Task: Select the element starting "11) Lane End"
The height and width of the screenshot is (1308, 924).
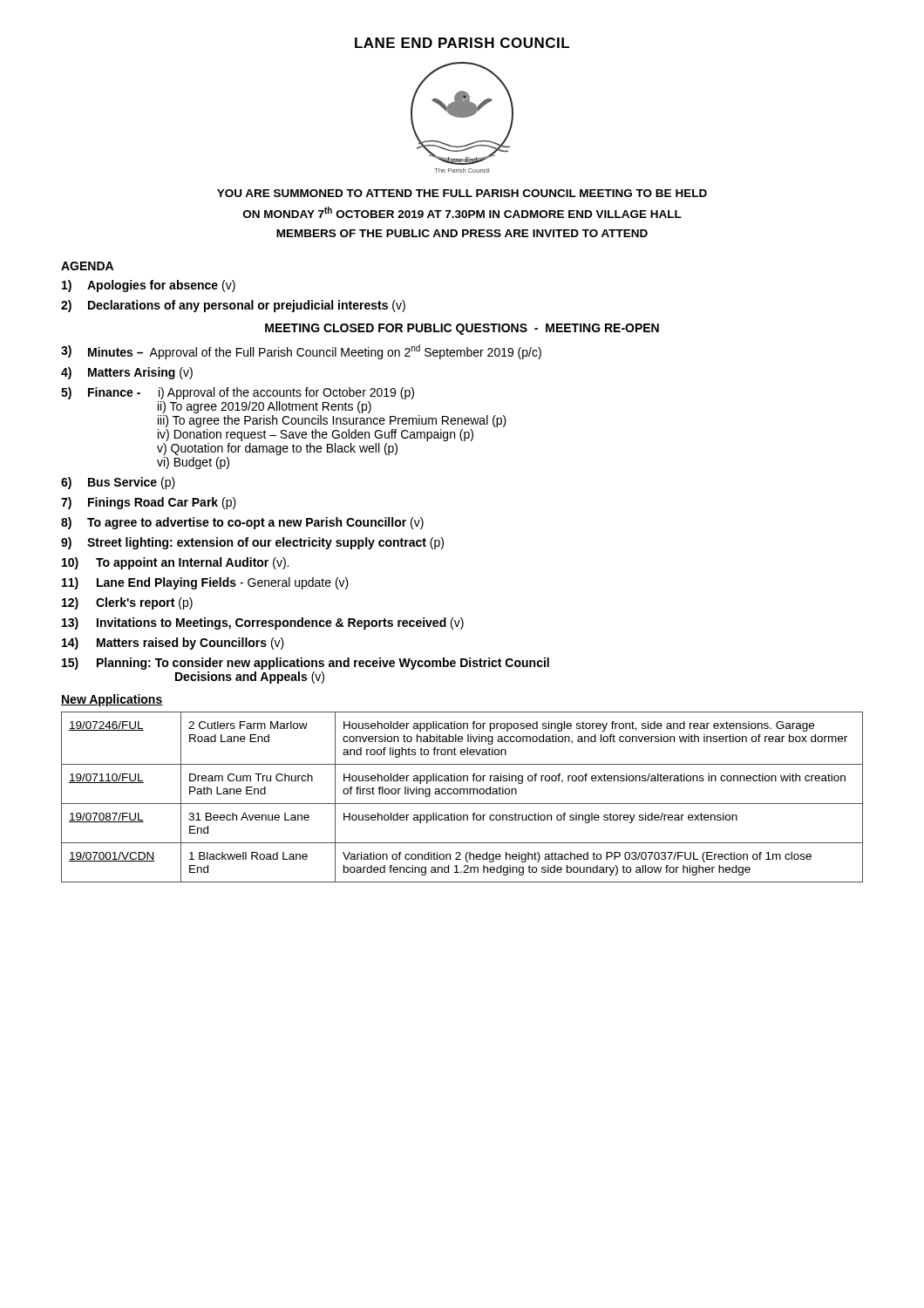Action: tap(205, 582)
